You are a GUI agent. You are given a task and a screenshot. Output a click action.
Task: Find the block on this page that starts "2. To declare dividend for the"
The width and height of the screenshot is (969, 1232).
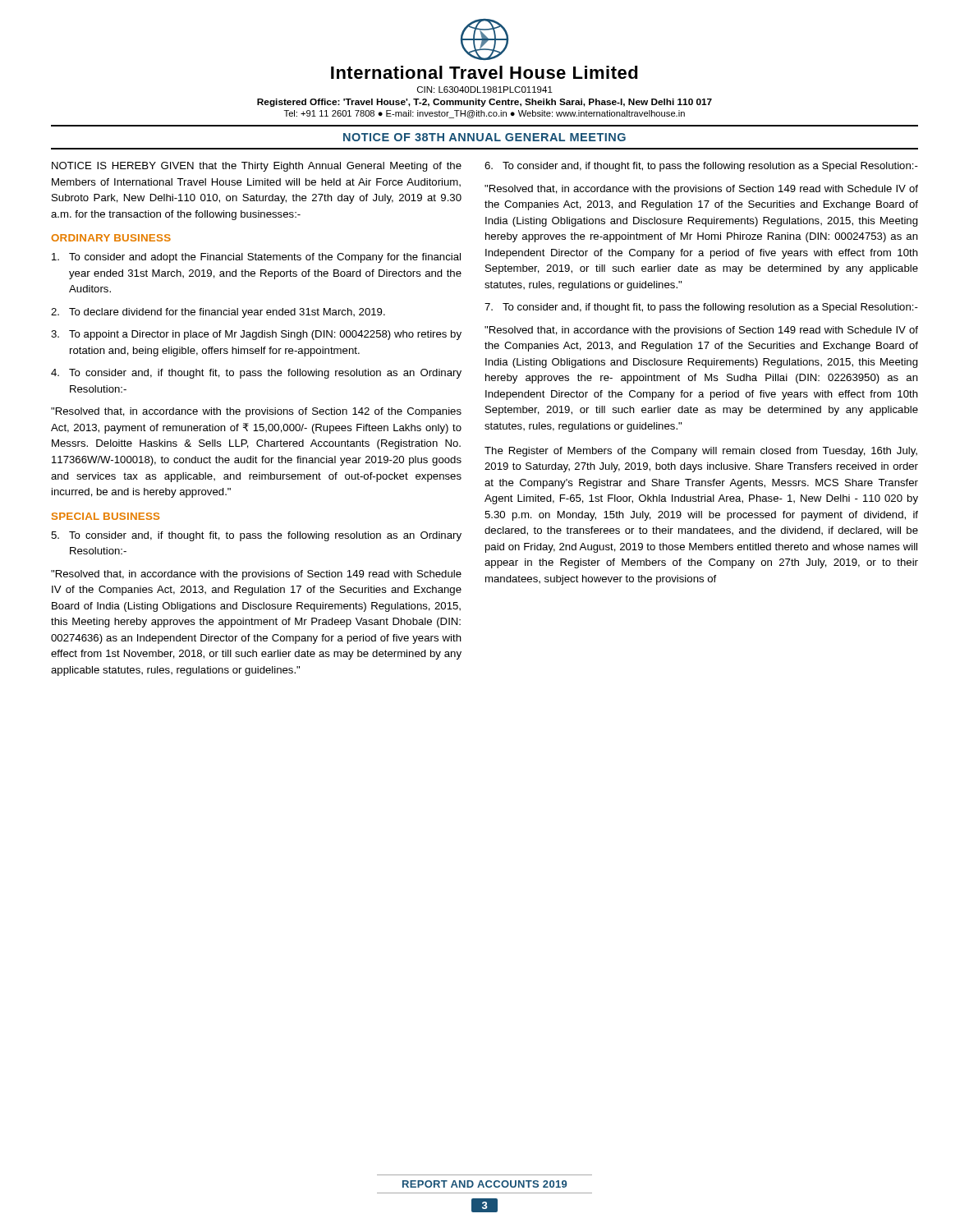click(256, 312)
